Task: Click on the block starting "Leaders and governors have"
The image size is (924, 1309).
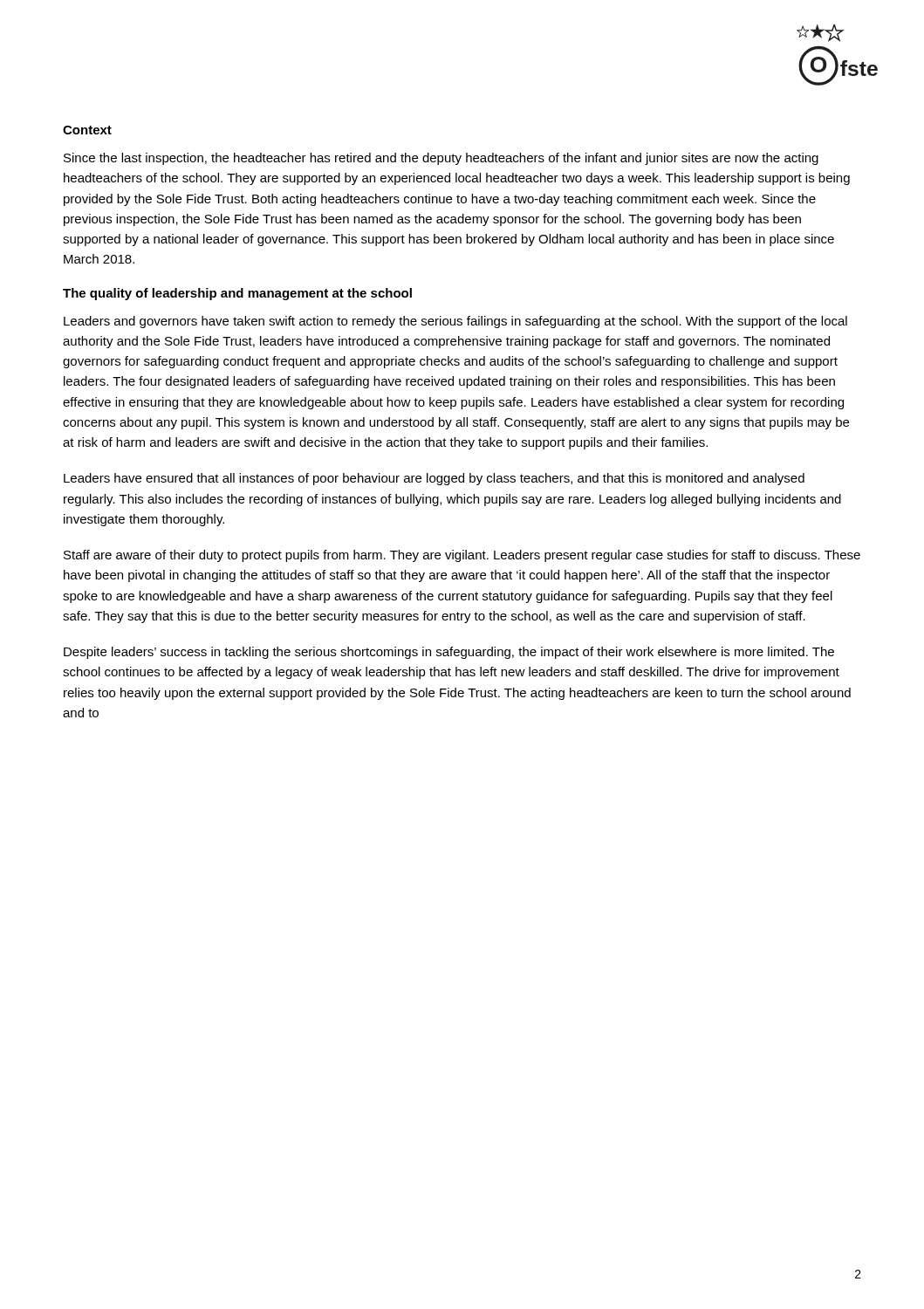Action: pyautogui.click(x=456, y=381)
